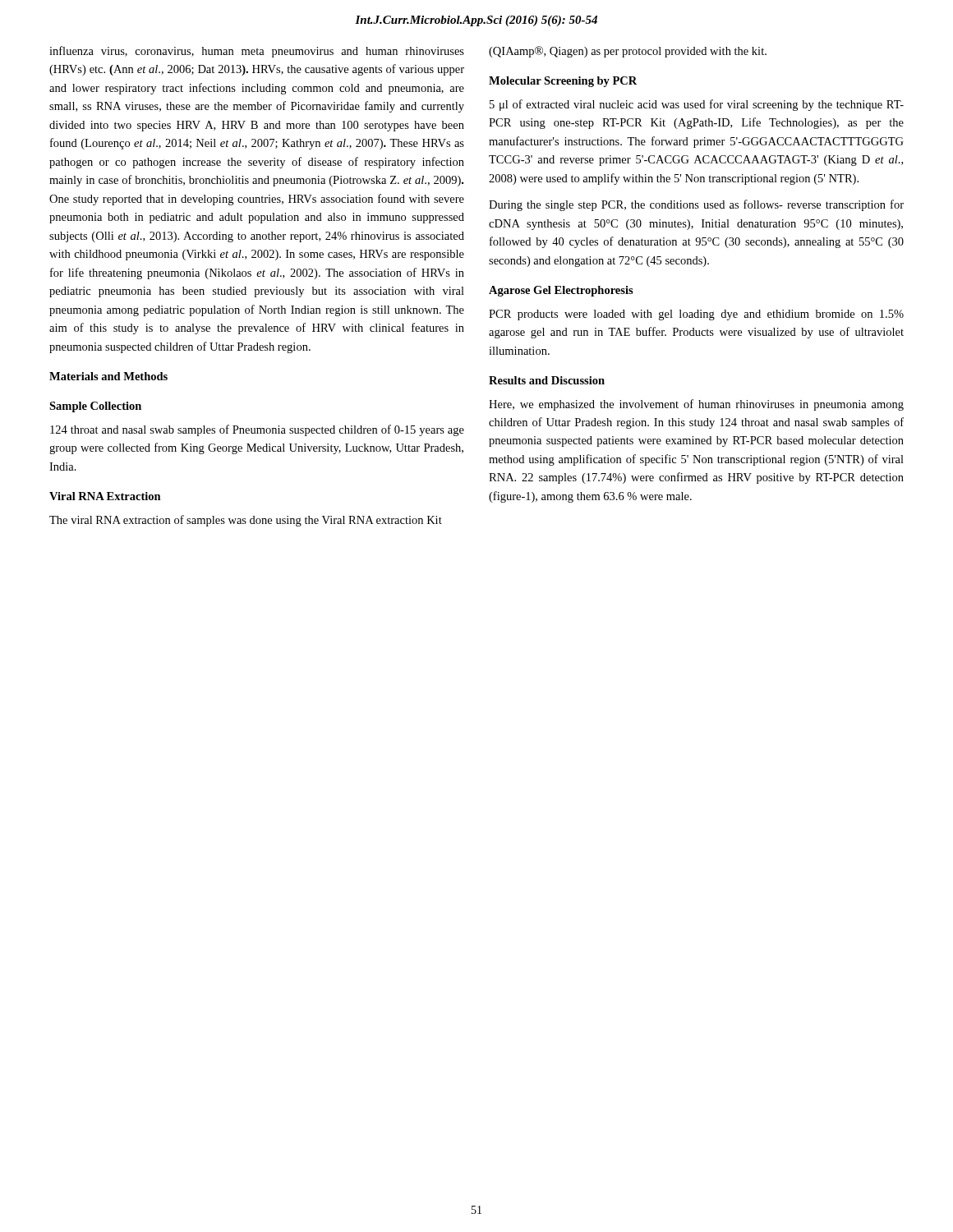Point to the text starting "The viral RNA"
Screen dimensions: 1232x953
(x=257, y=520)
